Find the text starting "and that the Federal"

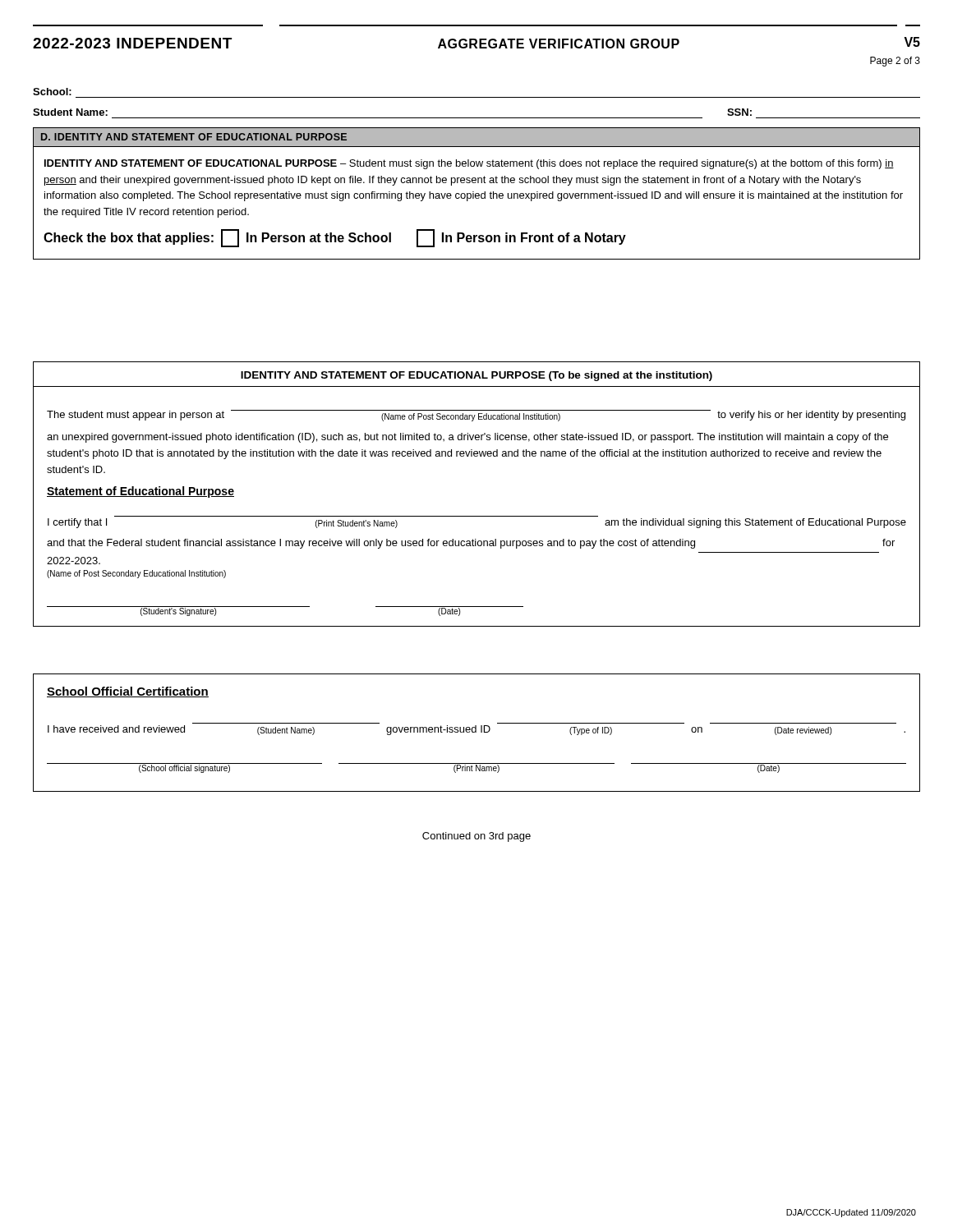[x=471, y=551]
